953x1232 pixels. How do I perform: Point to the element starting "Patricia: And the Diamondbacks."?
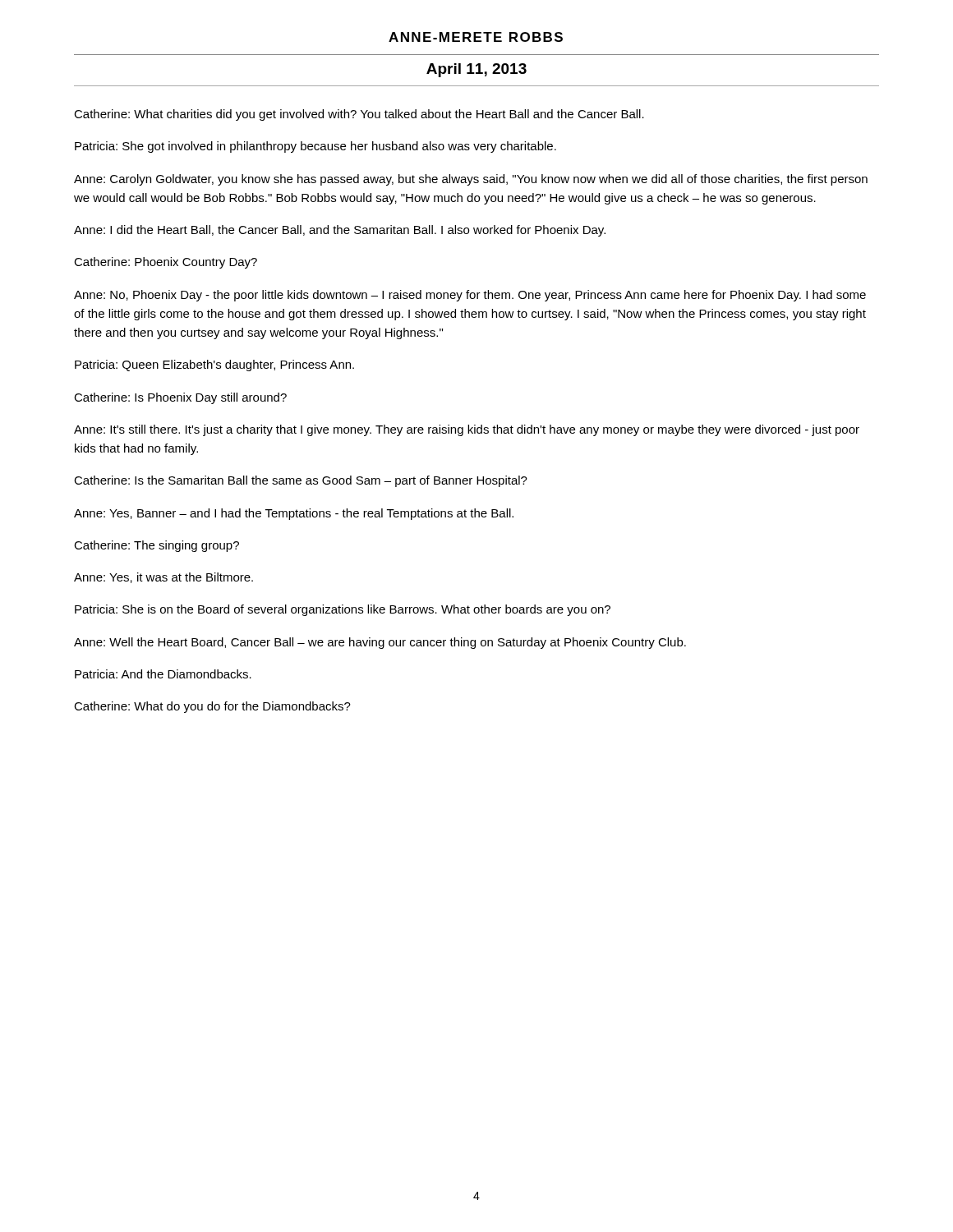pyautogui.click(x=163, y=674)
